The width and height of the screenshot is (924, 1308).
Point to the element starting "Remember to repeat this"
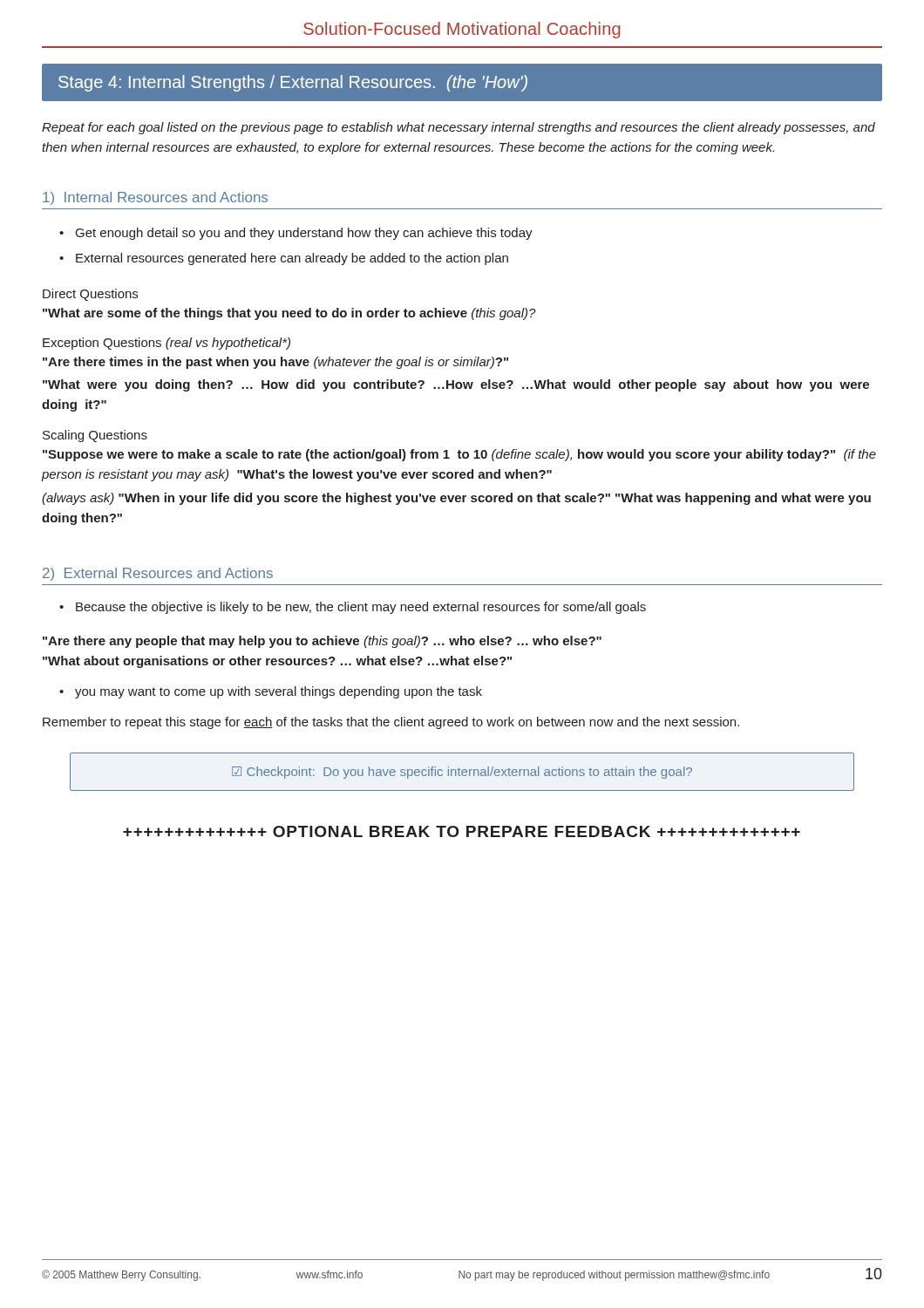coord(391,722)
